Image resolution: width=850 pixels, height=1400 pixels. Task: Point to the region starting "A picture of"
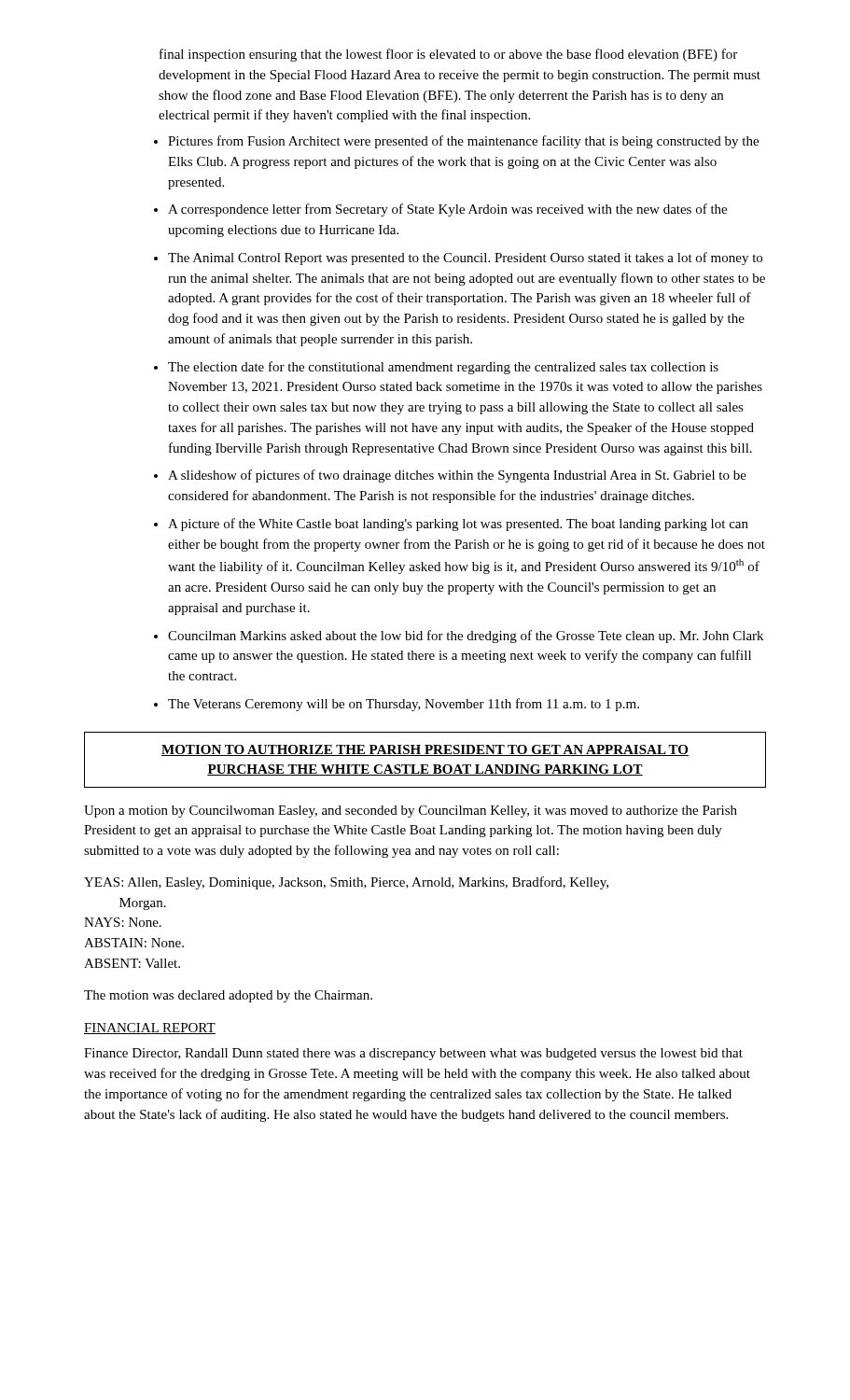click(x=466, y=565)
